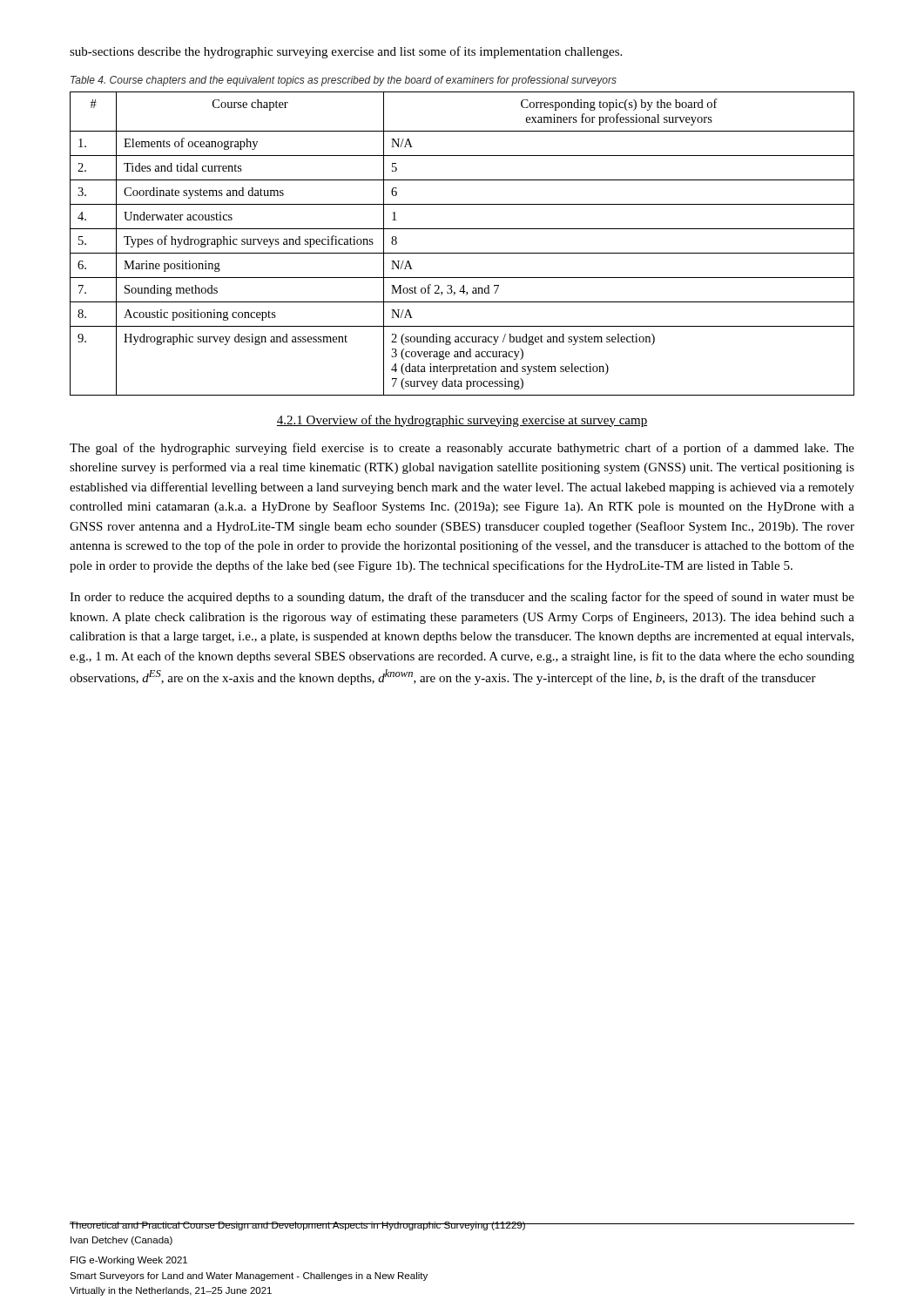The image size is (924, 1307).
Task: Select the caption containing "Table 4. Course chapters and"
Action: pos(343,80)
